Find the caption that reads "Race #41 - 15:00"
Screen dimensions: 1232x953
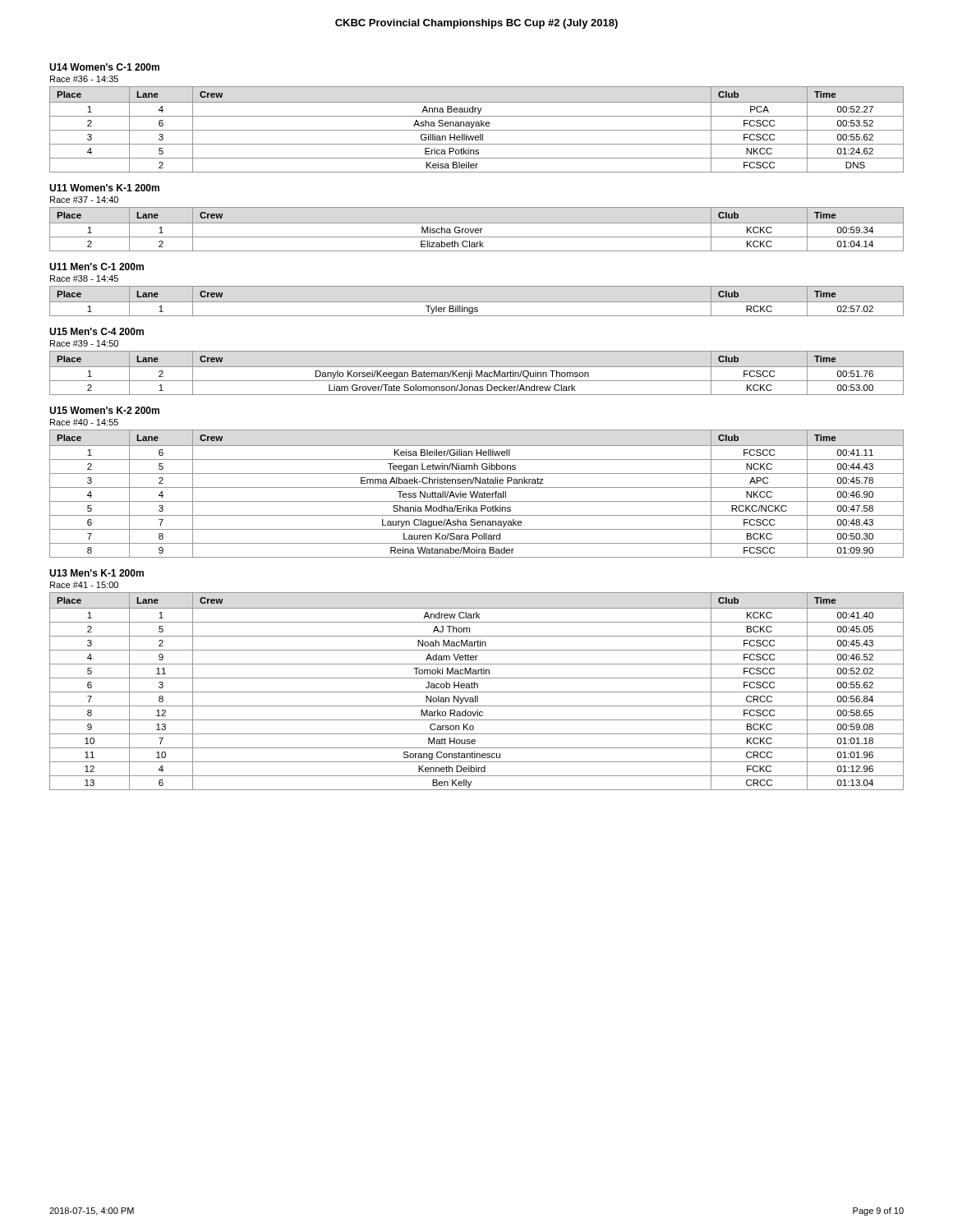[84, 585]
